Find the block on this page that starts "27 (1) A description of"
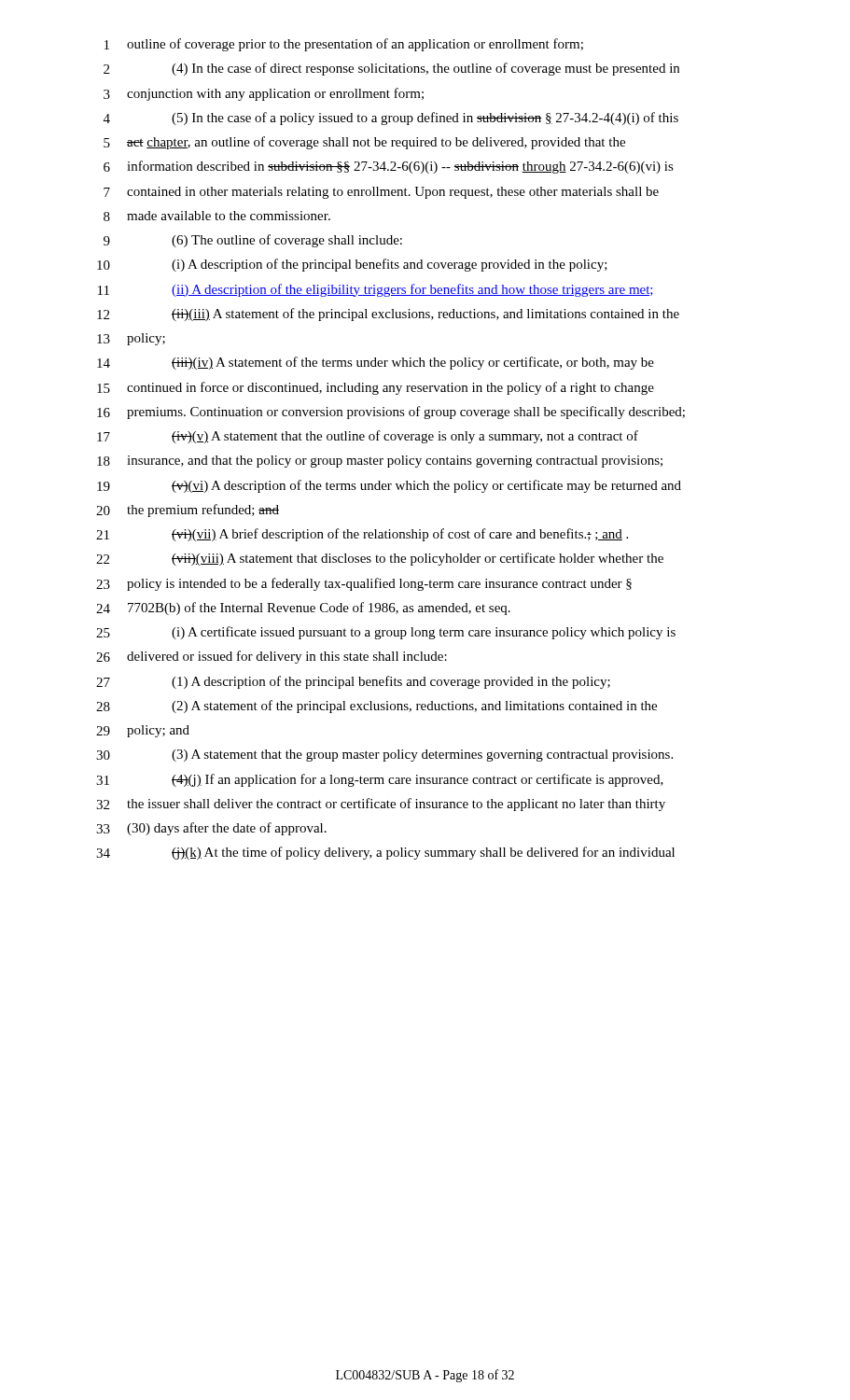The height and width of the screenshot is (1400, 850). [425, 682]
